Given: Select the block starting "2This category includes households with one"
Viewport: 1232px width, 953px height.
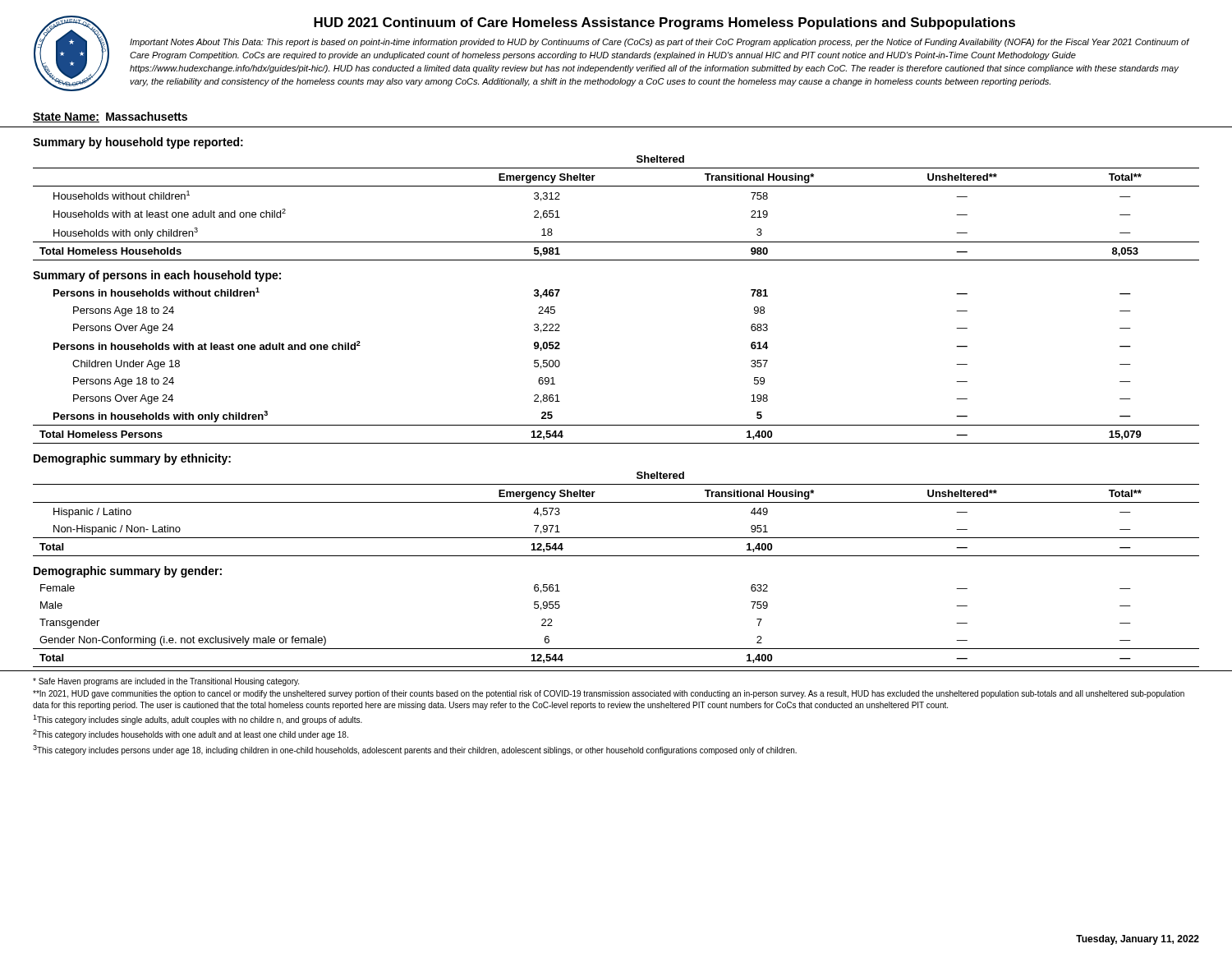Looking at the screenshot, I should tap(191, 734).
